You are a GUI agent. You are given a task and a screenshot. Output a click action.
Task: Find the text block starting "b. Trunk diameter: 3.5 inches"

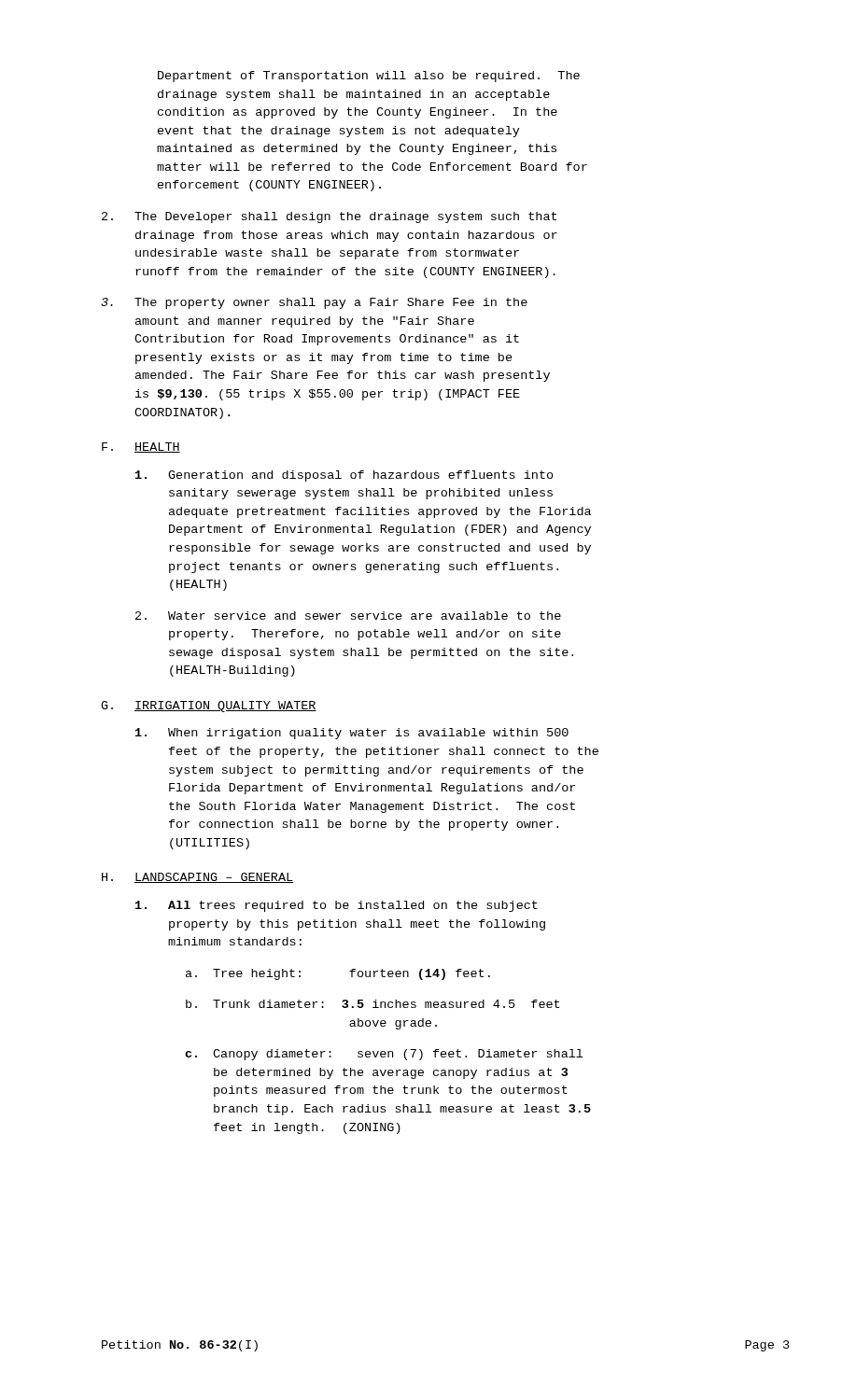click(x=487, y=1014)
